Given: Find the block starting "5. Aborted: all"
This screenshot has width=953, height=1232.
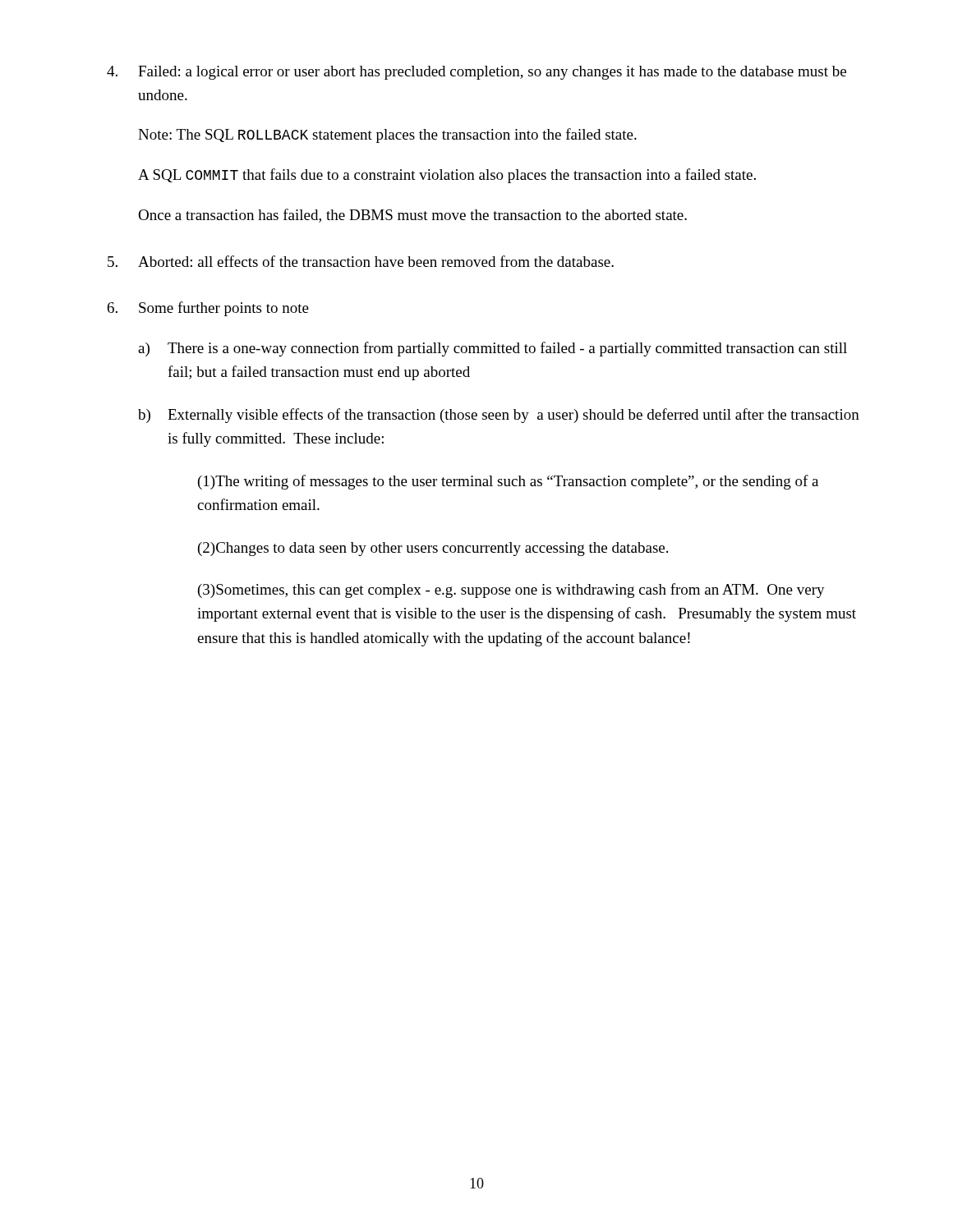Looking at the screenshot, I should point(485,262).
